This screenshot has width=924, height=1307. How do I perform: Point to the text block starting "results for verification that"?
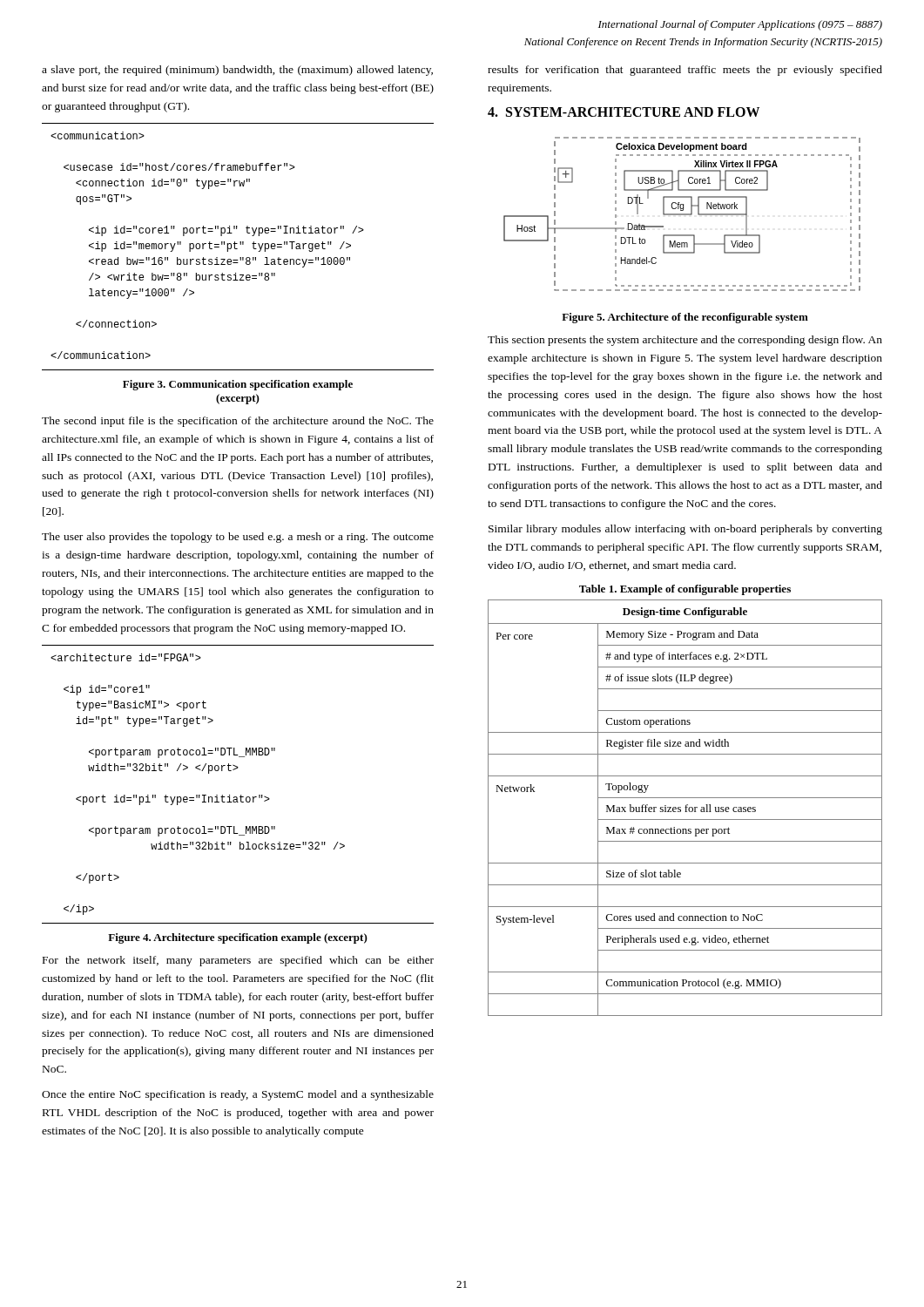tap(685, 78)
